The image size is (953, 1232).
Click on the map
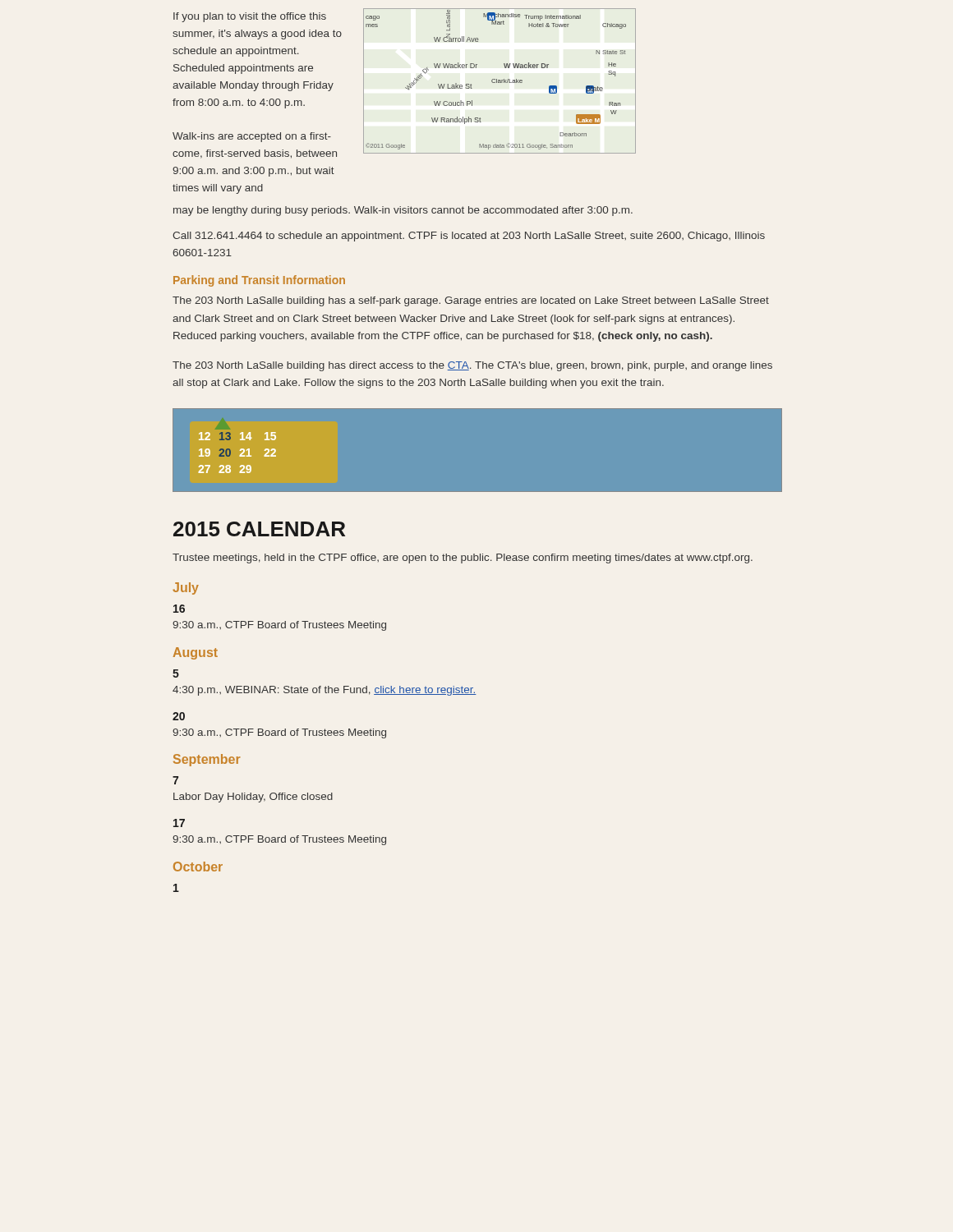click(x=499, y=81)
